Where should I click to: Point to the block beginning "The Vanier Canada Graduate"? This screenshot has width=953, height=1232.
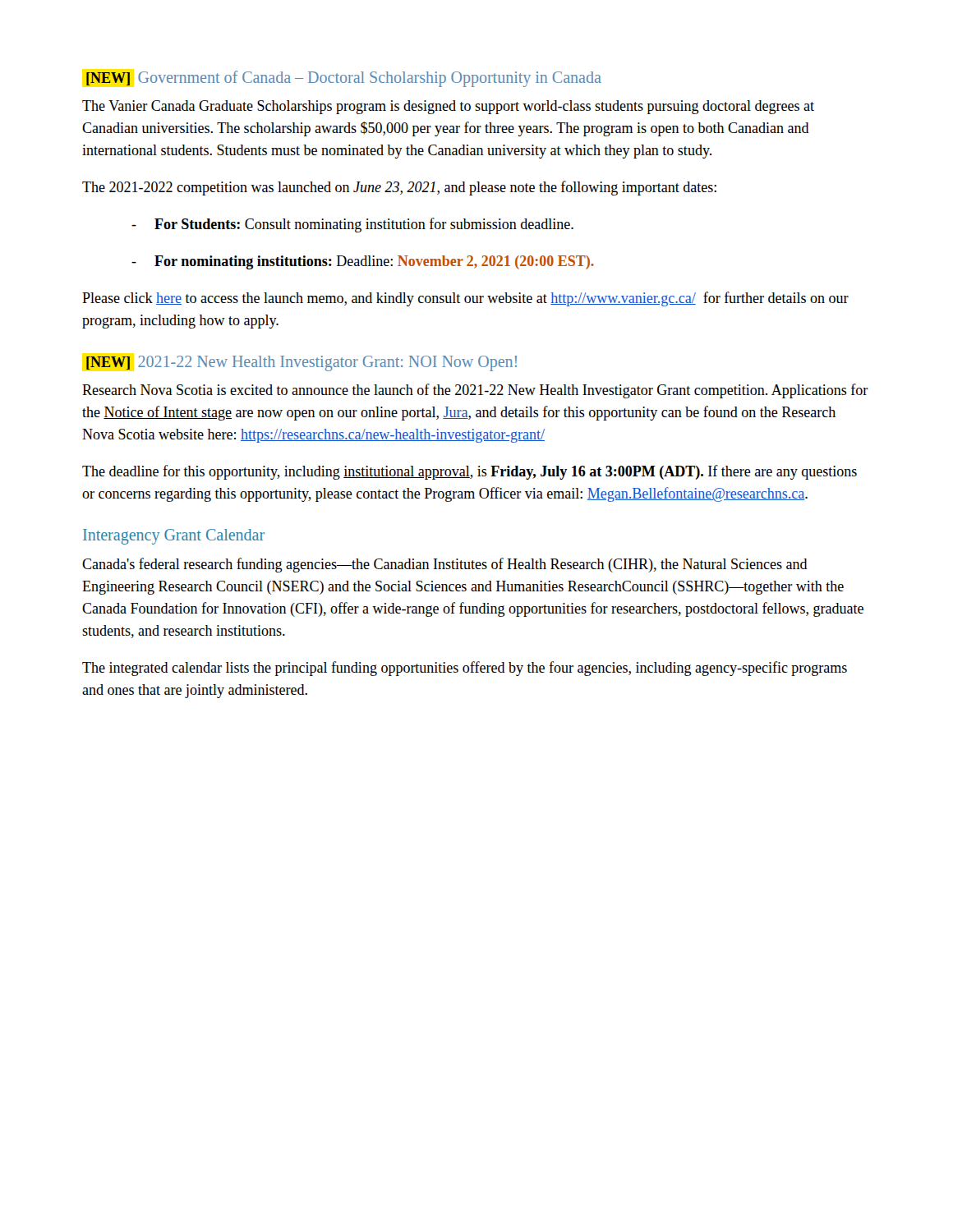pyautogui.click(x=448, y=128)
